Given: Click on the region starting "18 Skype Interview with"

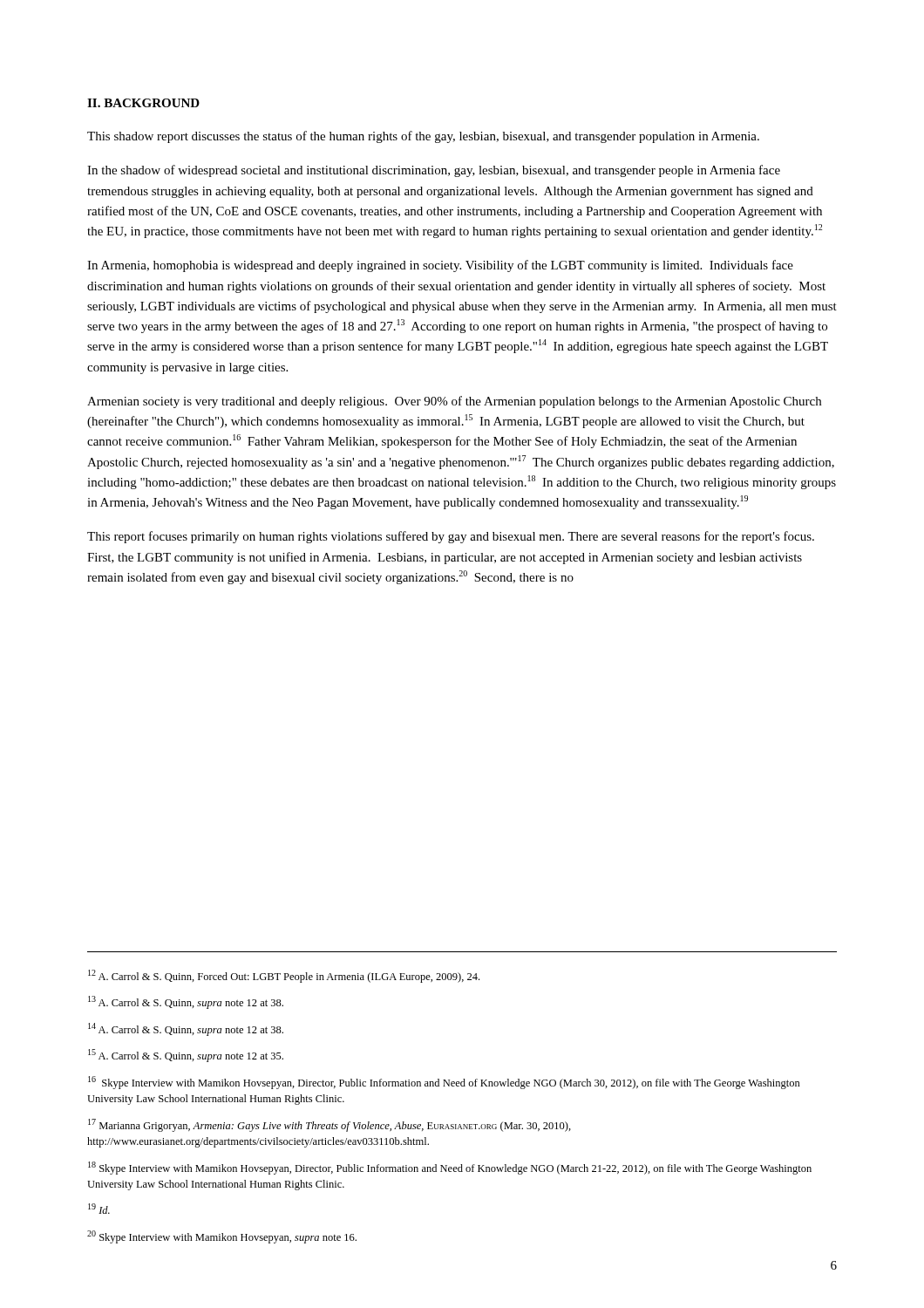Looking at the screenshot, I should [x=462, y=1176].
